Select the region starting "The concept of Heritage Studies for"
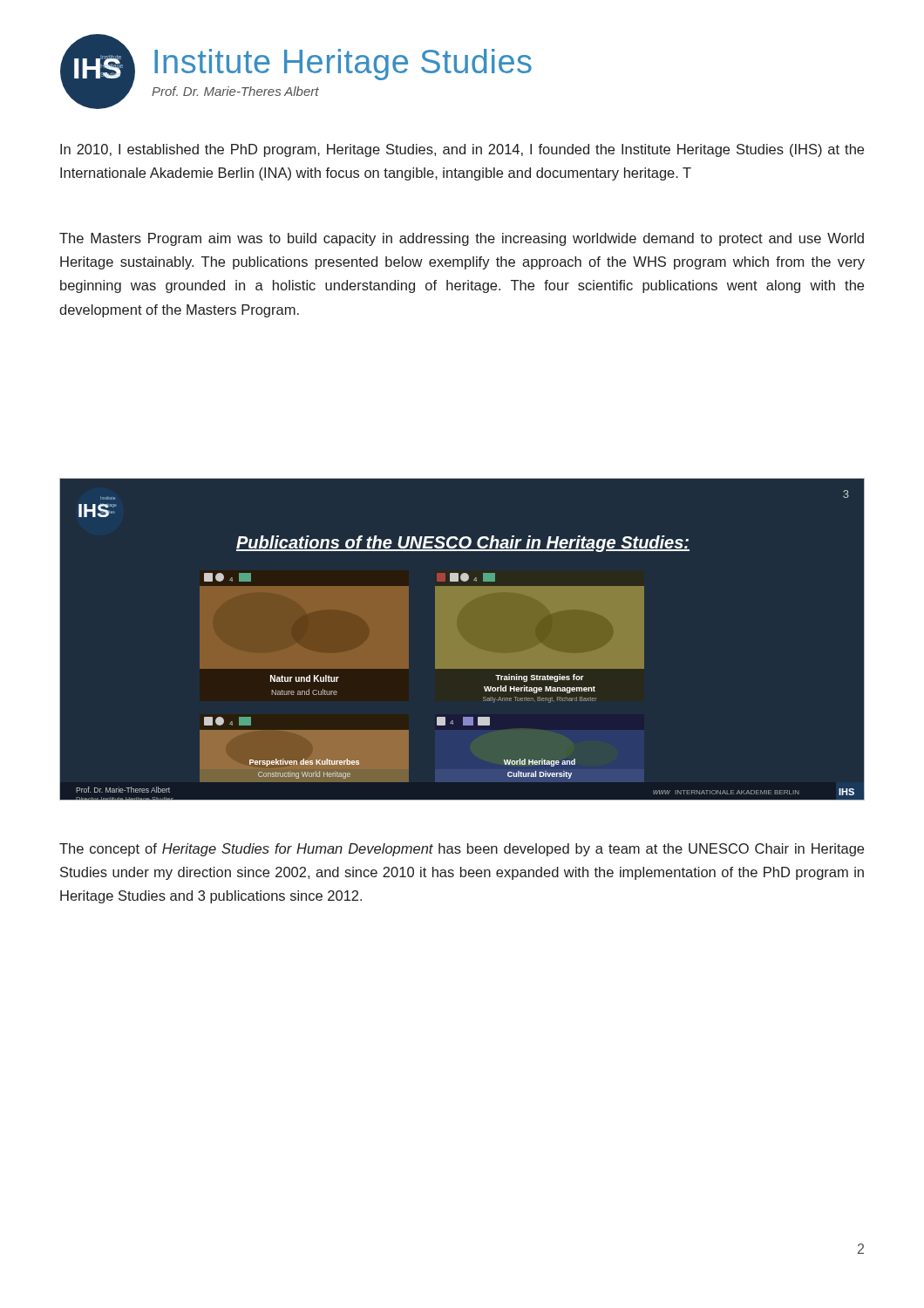Screen dimensions: 1308x924 click(462, 872)
